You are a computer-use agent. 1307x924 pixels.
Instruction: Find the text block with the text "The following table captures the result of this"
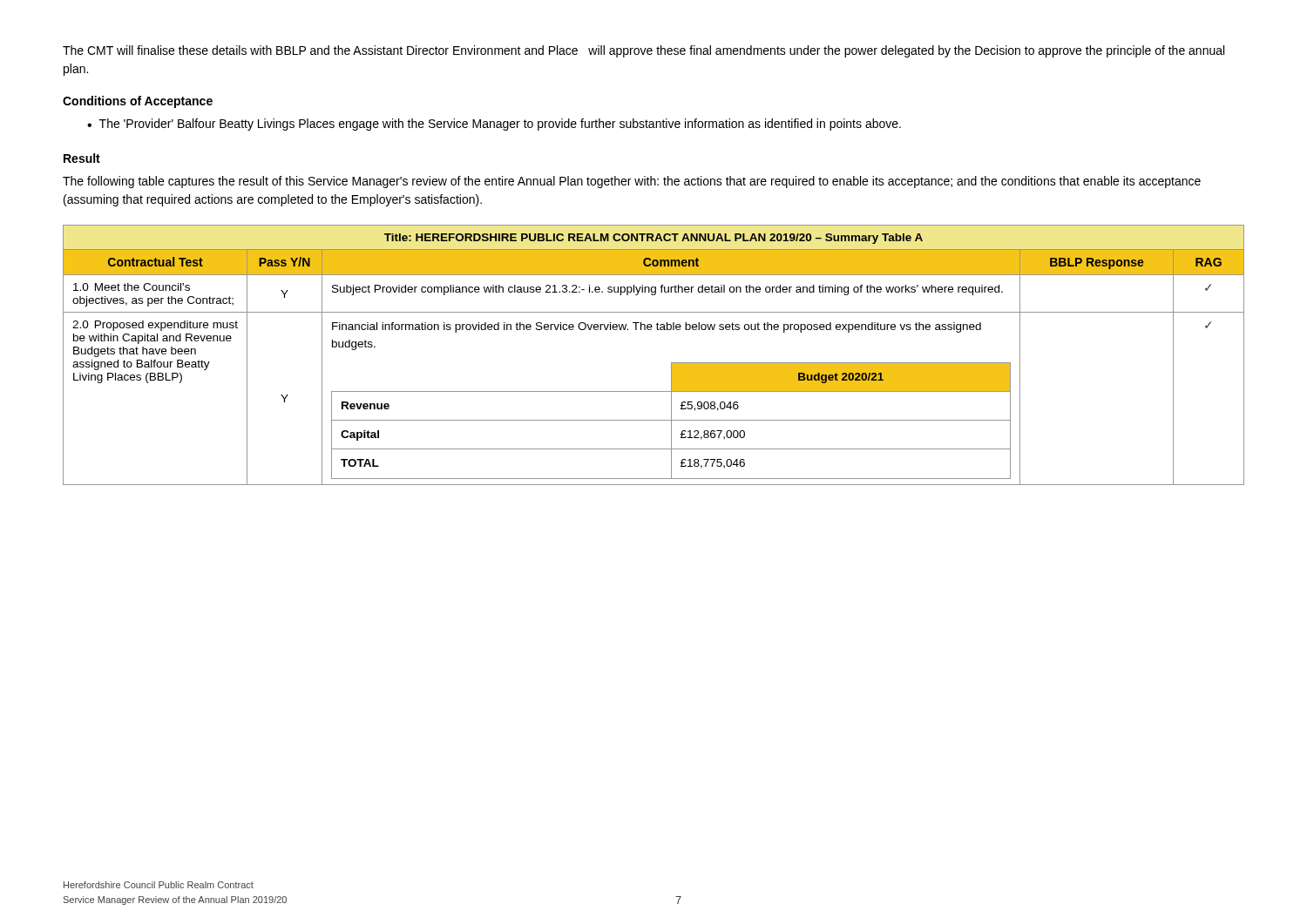[x=632, y=190]
